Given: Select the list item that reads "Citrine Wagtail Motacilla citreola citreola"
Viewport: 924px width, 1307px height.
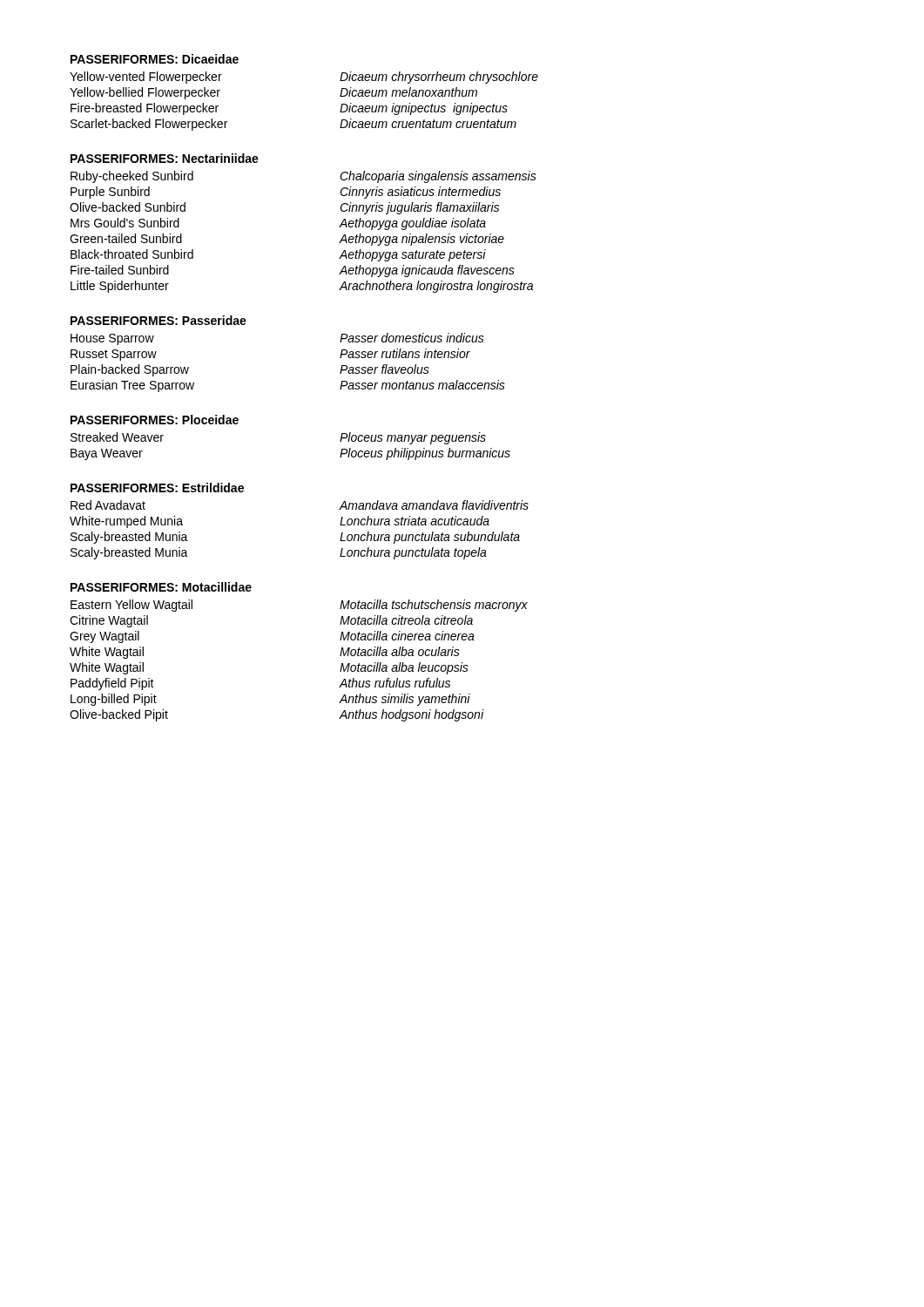Looking at the screenshot, I should click(x=101, y=621).
